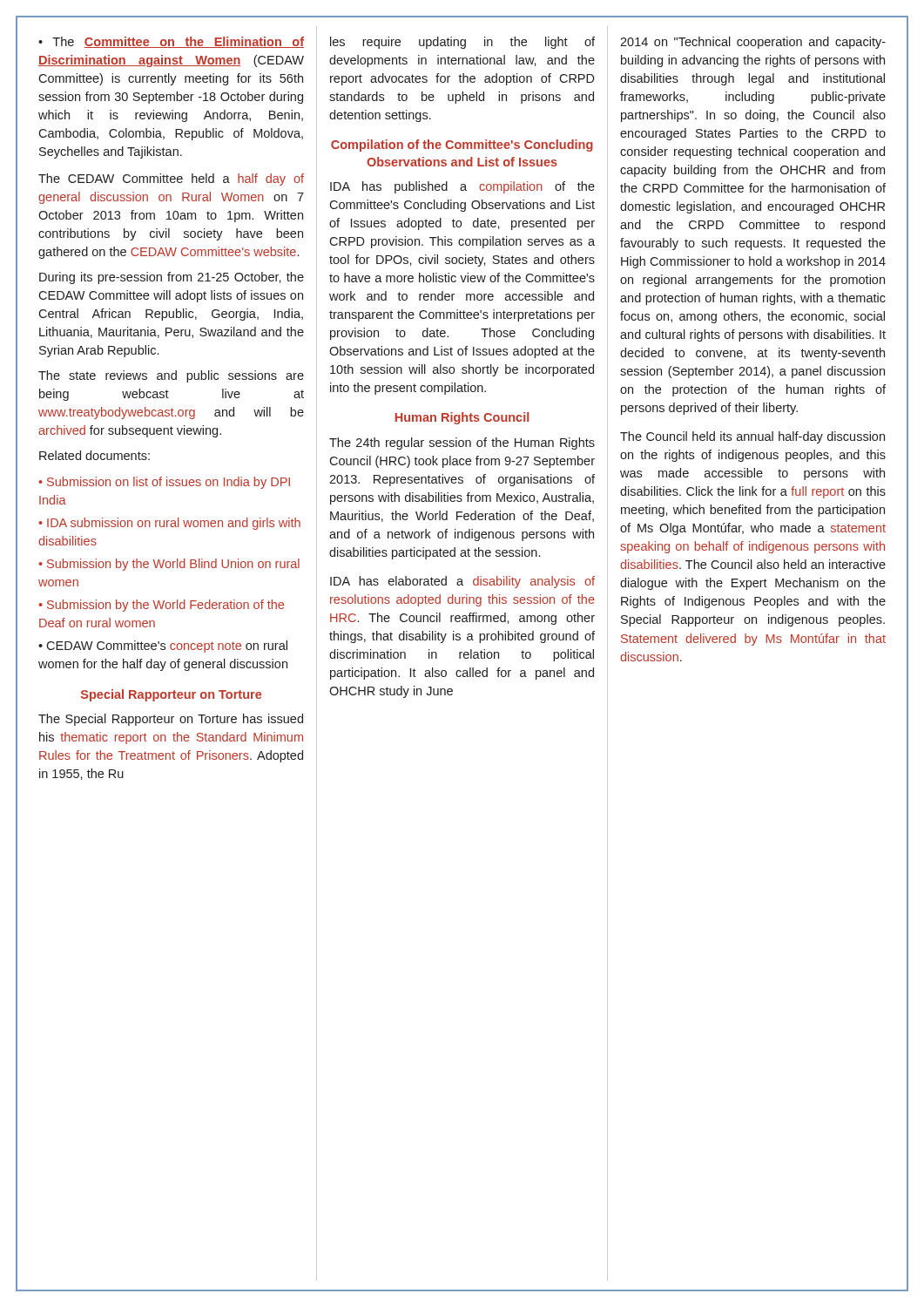Locate the list item containing "• The Committee"
924x1307 pixels.
point(171,97)
